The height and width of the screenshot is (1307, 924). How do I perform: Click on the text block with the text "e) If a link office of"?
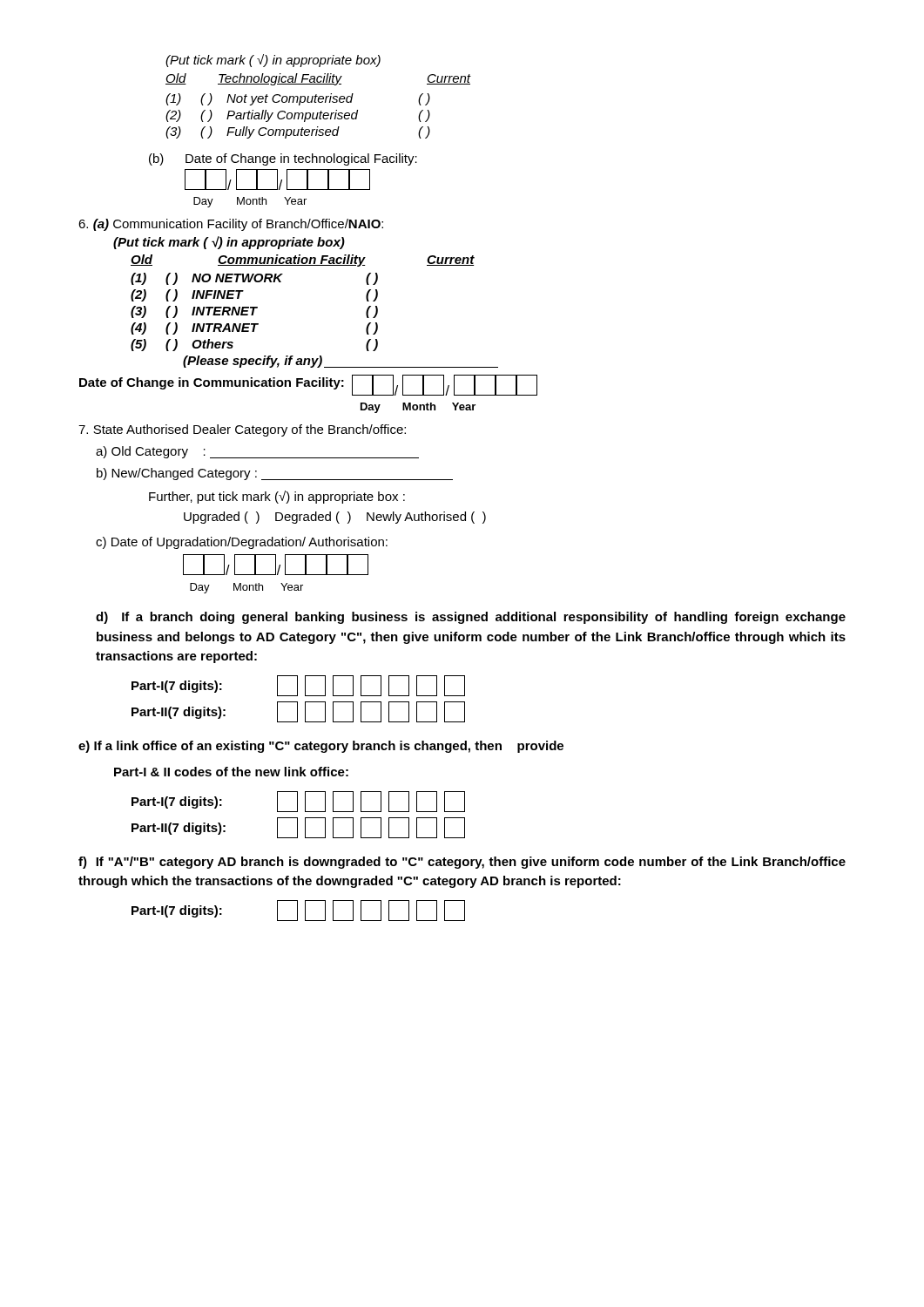[321, 746]
